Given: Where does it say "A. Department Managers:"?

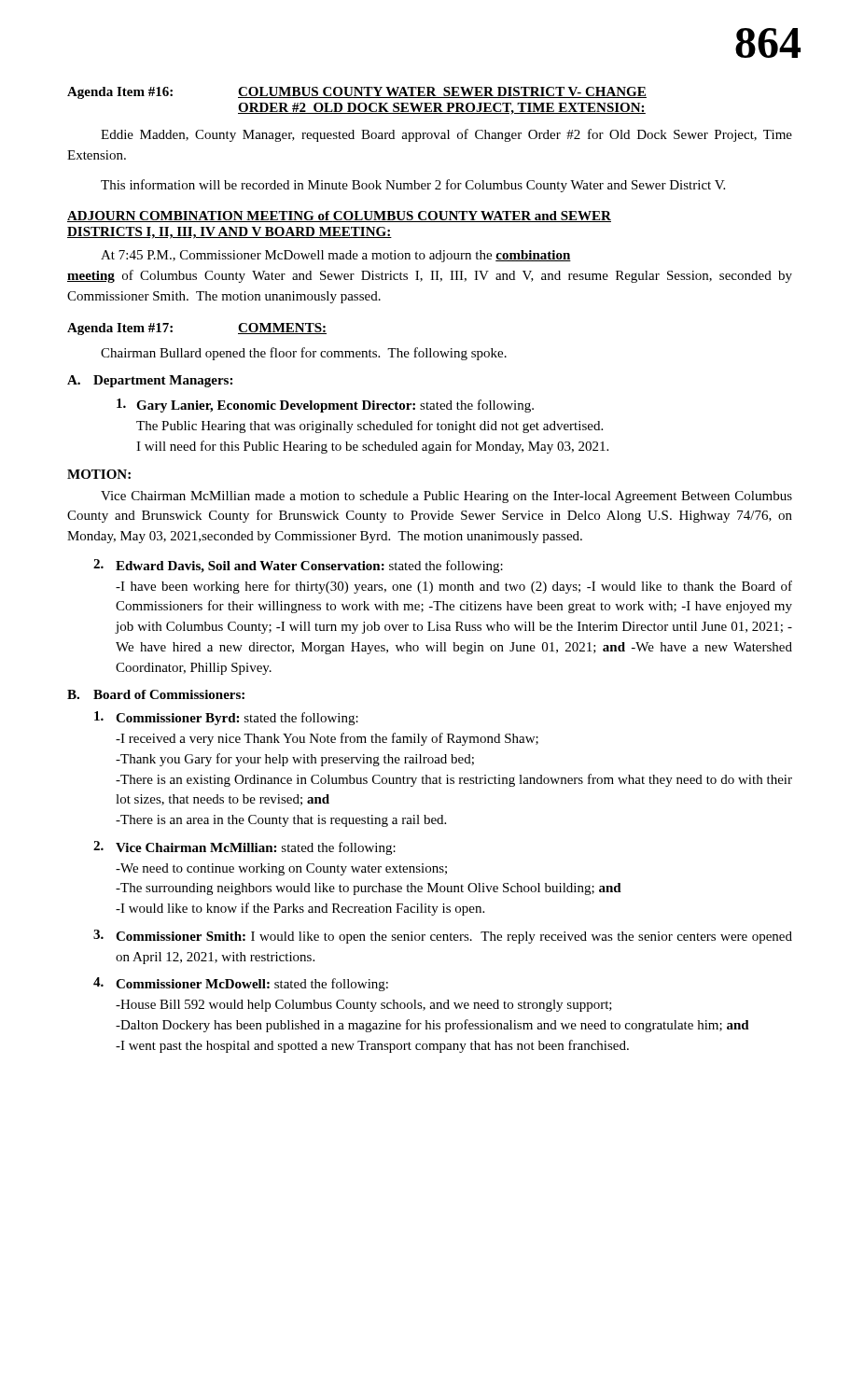Looking at the screenshot, I should coord(150,381).
